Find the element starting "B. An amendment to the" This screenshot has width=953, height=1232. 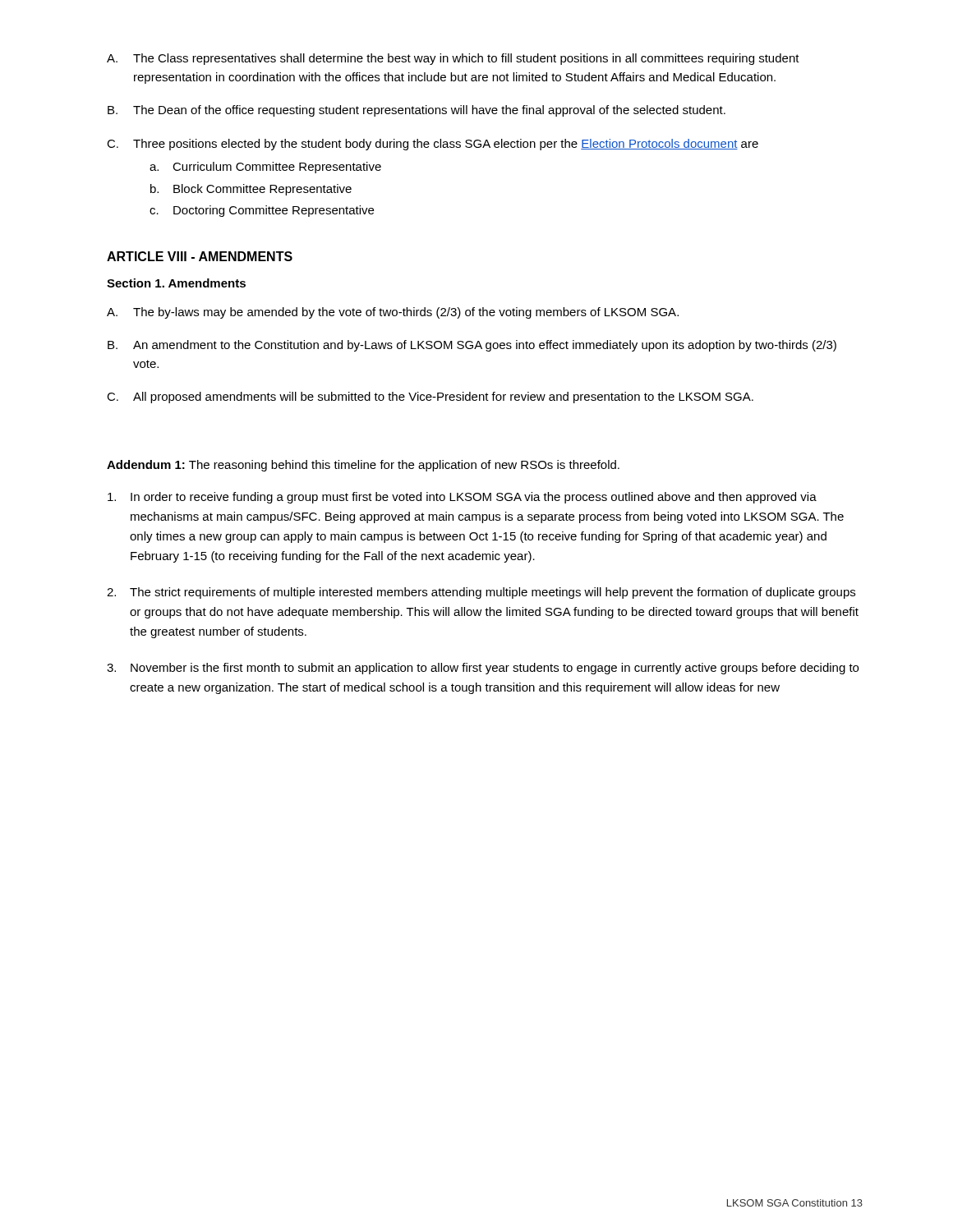(x=485, y=354)
